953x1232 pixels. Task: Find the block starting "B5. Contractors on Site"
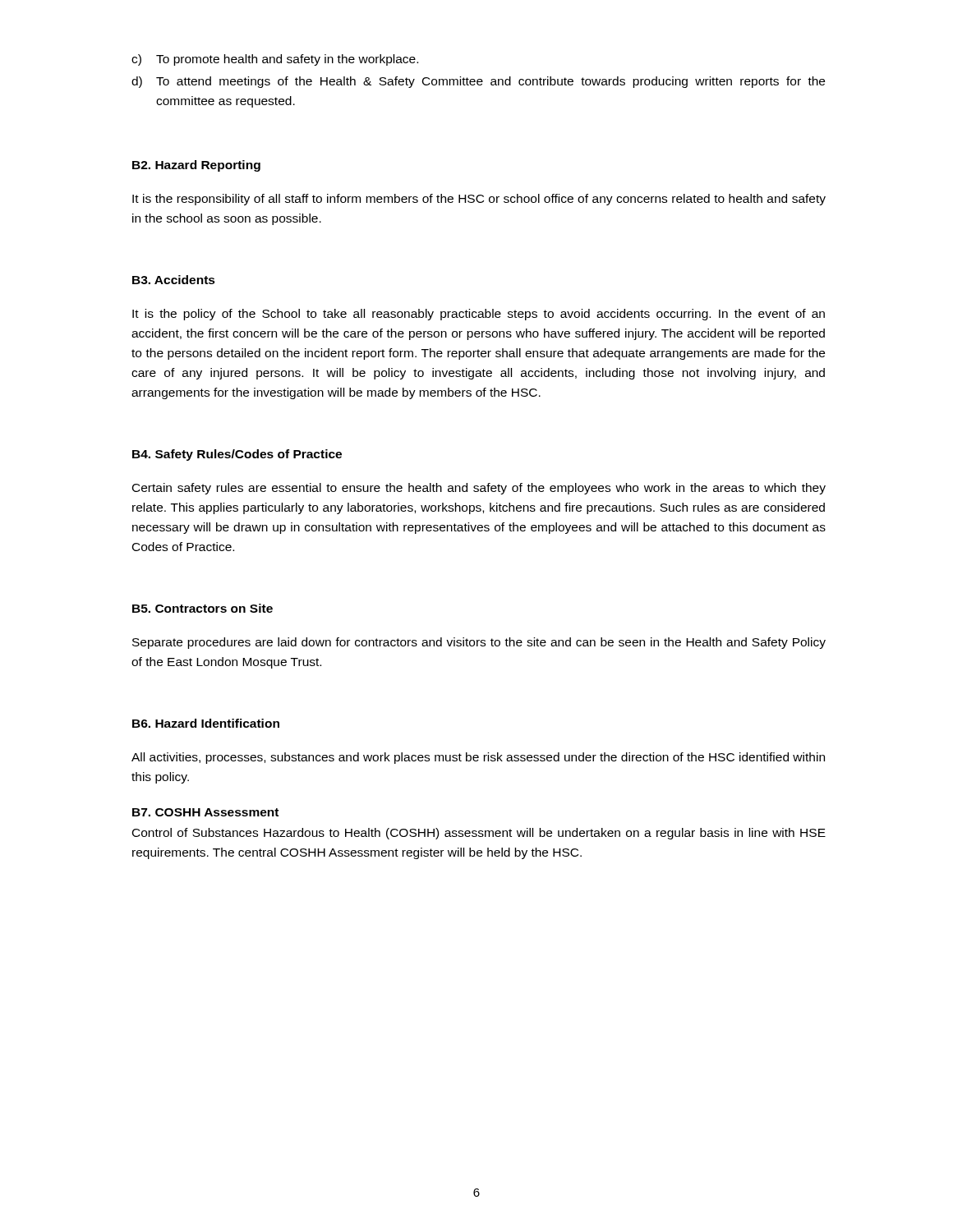pyautogui.click(x=202, y=608)
